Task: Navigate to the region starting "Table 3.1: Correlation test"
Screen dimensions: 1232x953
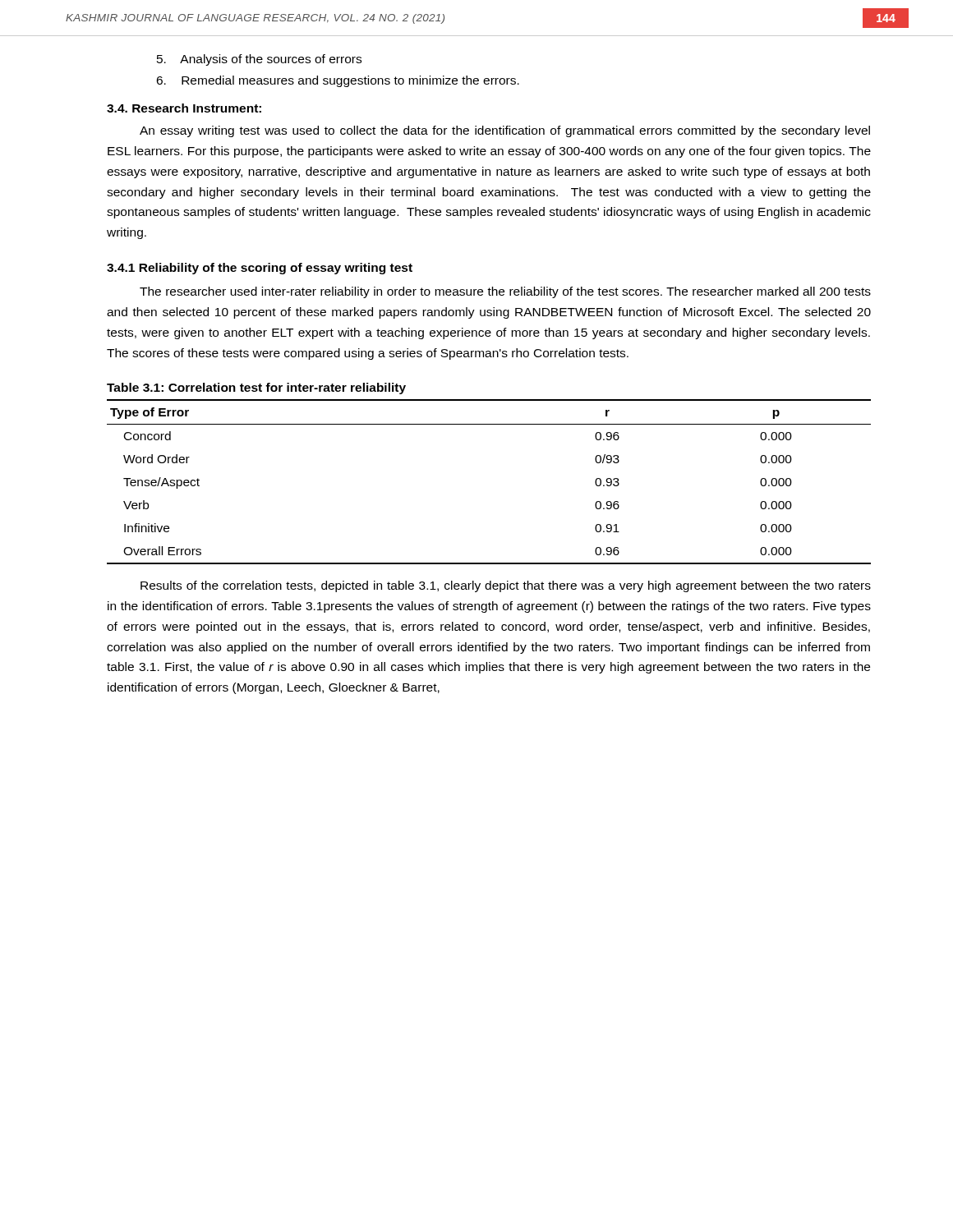Action: pyautogui.click(x=256, y=387)
